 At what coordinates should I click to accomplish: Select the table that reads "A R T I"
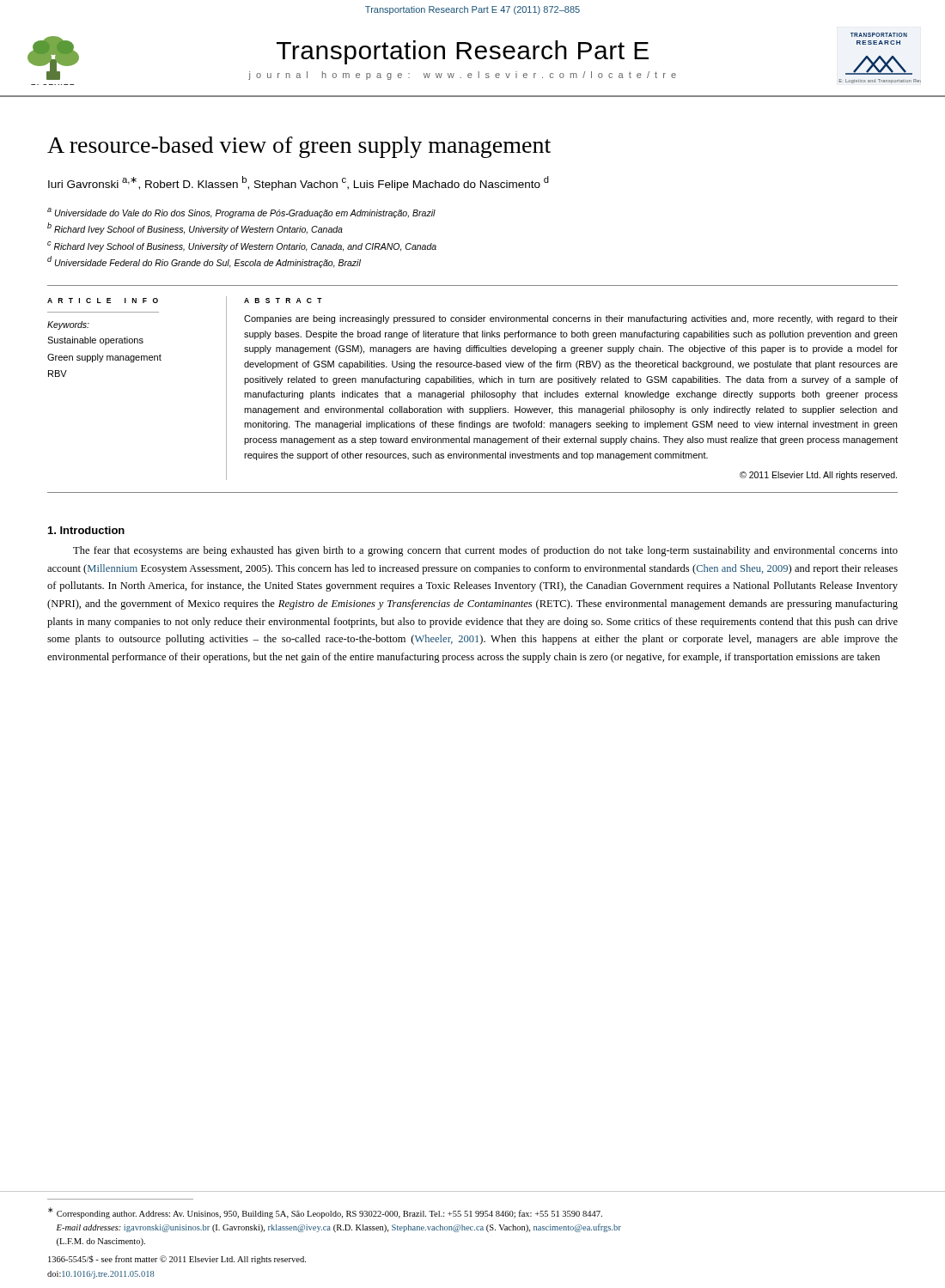point(472,389)
